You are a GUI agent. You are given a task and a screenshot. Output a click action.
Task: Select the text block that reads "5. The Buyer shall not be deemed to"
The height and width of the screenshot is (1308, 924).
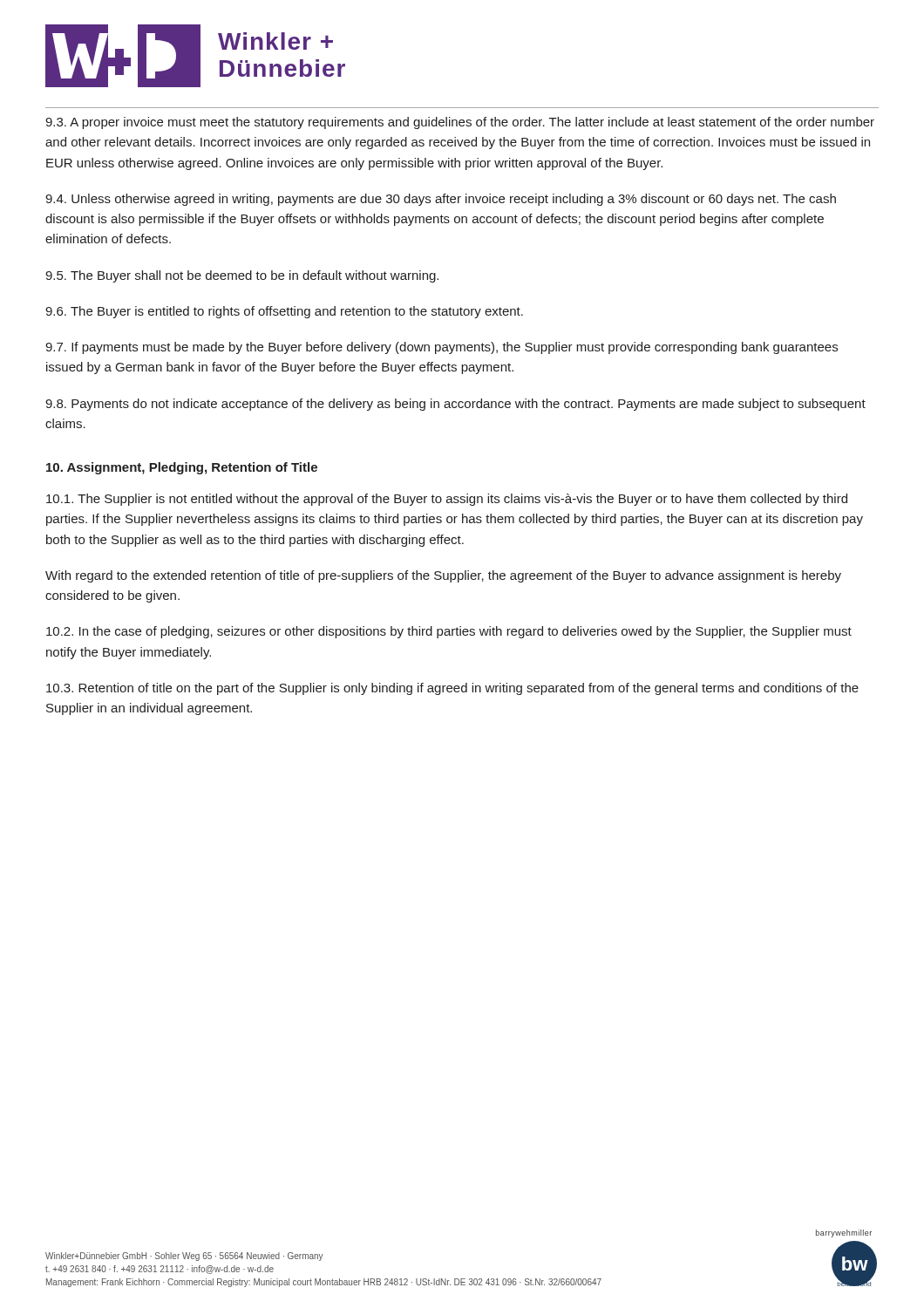coord(243,275)
